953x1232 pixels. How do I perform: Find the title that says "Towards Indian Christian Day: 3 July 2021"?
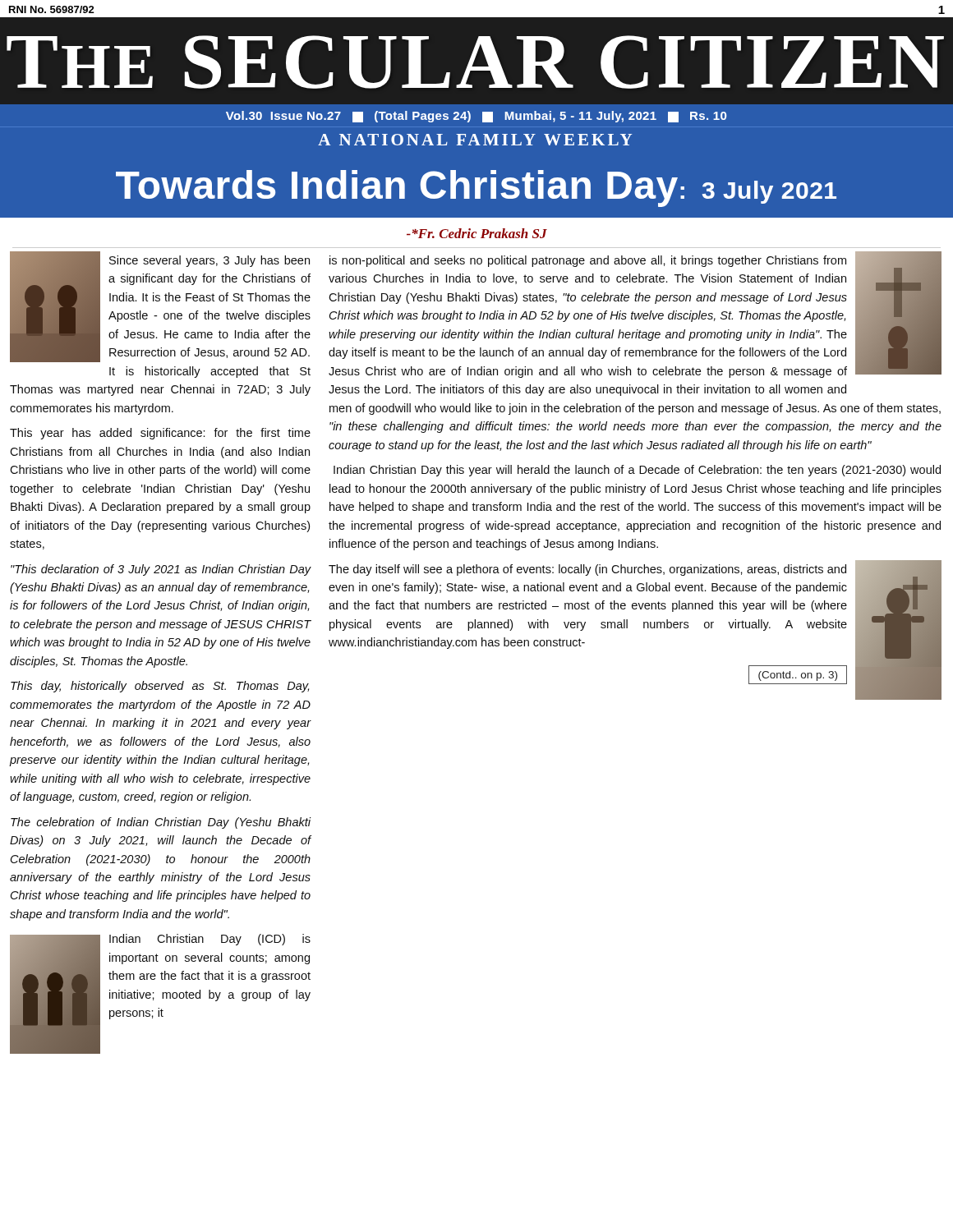[x=476, y=185]
